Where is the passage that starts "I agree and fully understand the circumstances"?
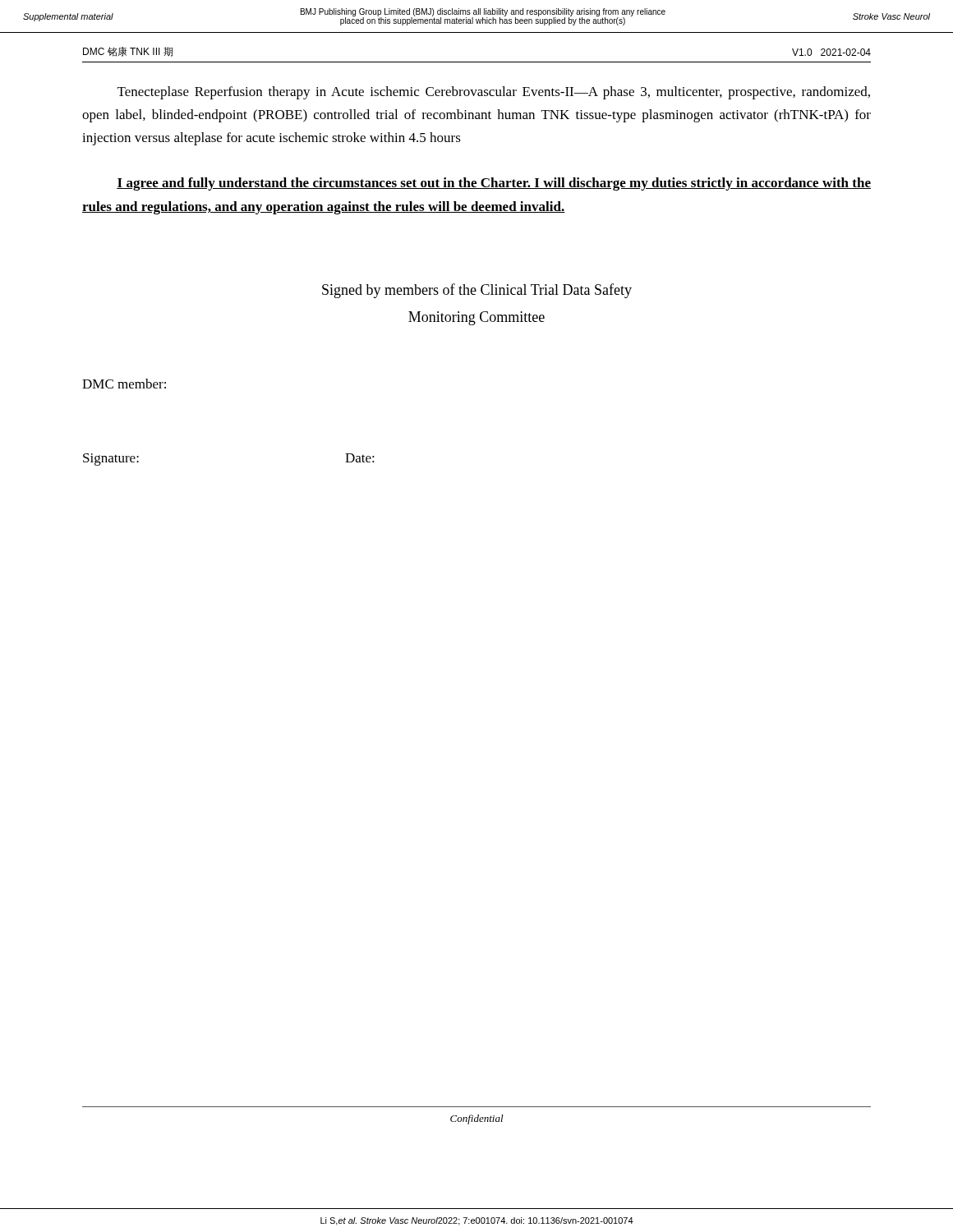 click(476, 195)
